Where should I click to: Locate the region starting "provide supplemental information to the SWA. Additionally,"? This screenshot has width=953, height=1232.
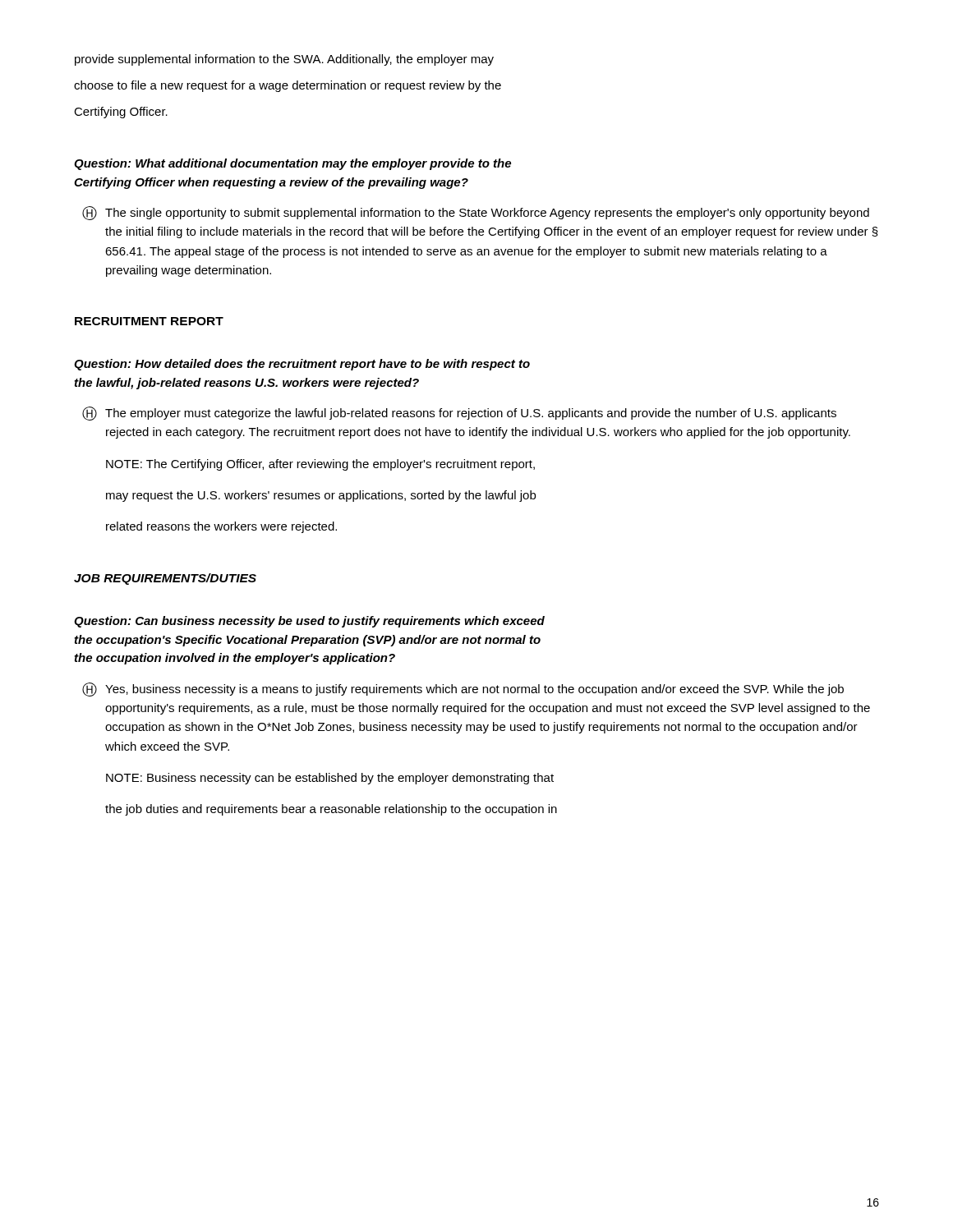click(476, 85)
